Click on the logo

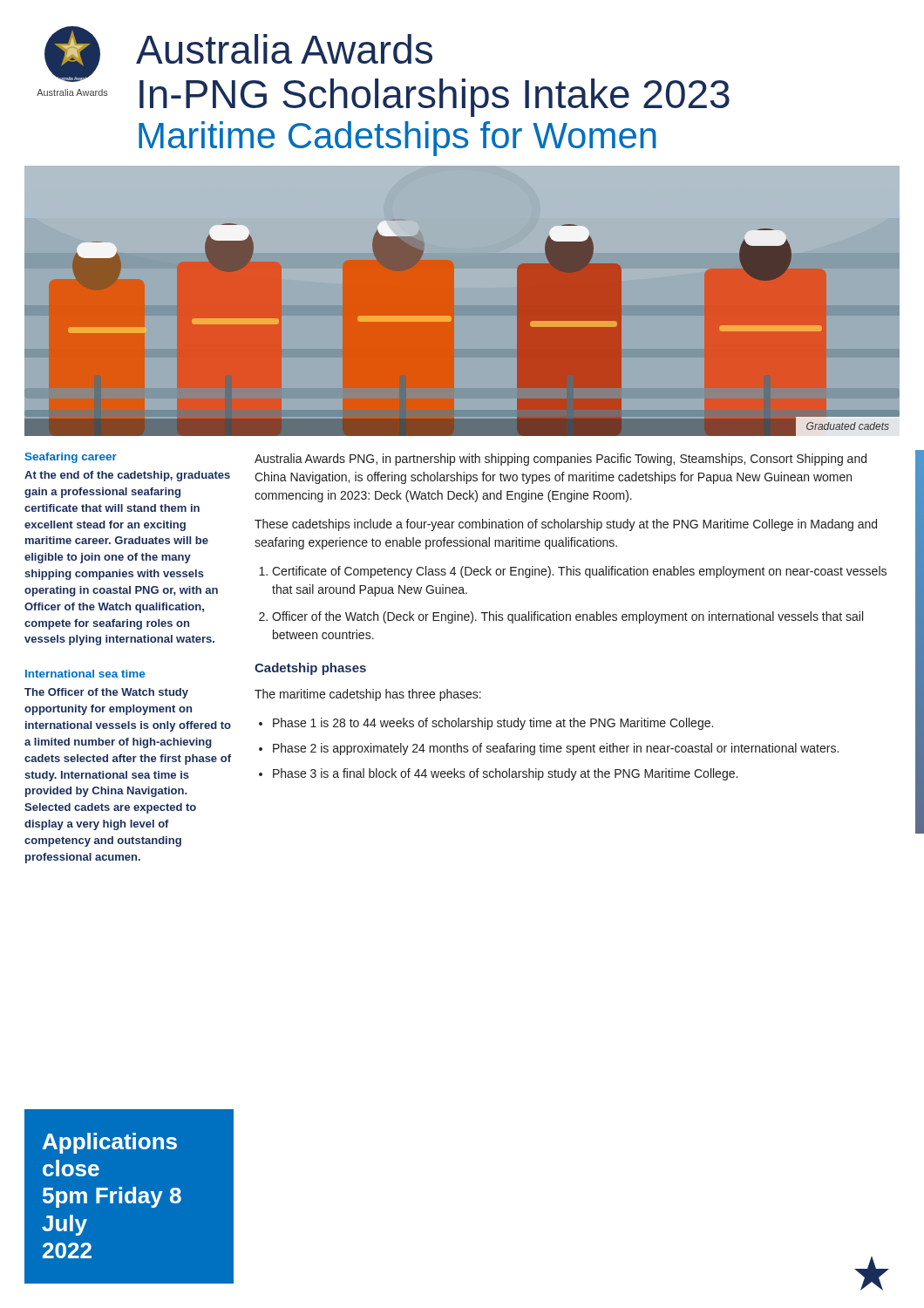(72, 62)
